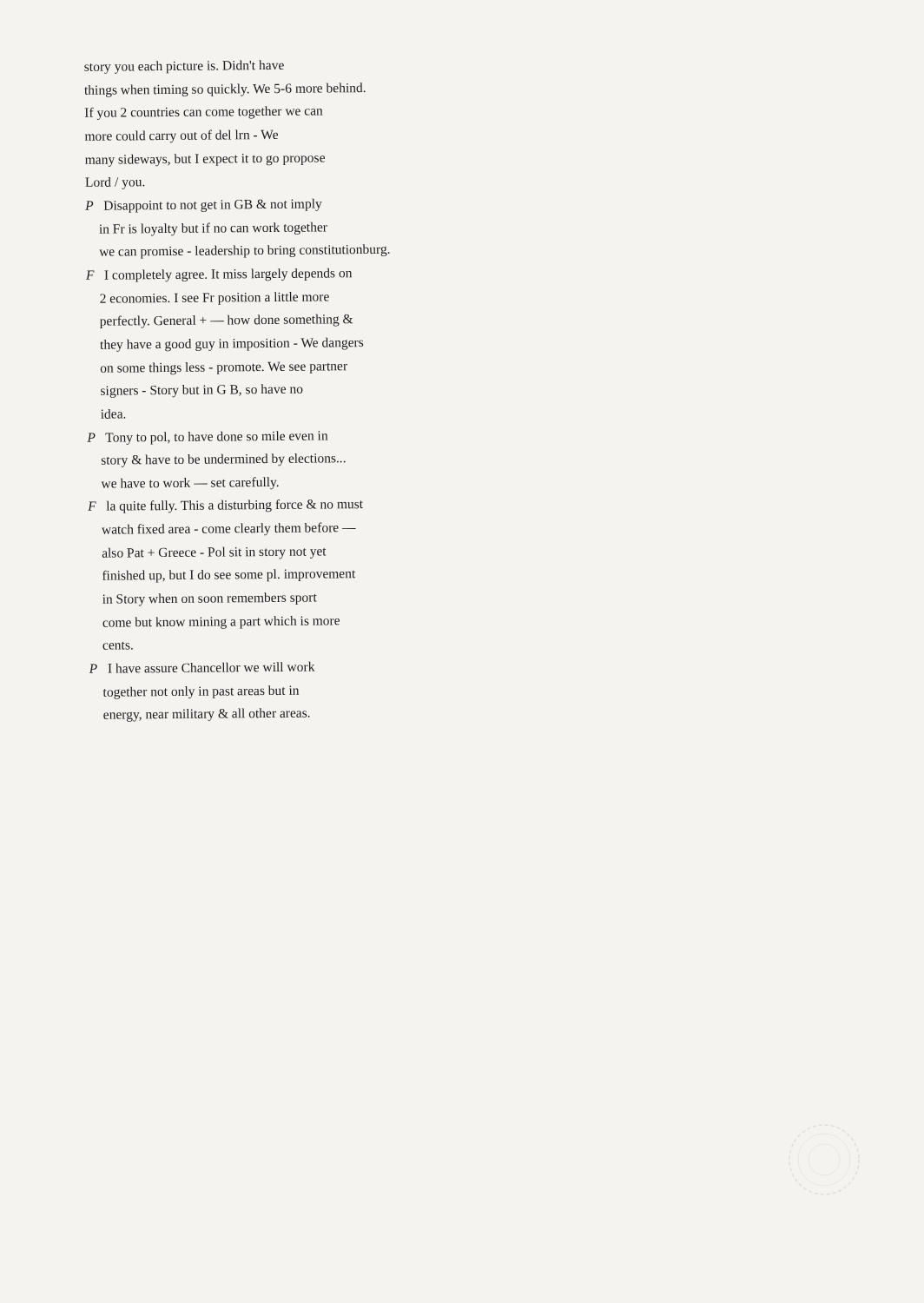Where is the passage that starts "story you each picture is."?
Image resolution: width=924 pixels, height=1303 pixels.
(x=184, y=67)
